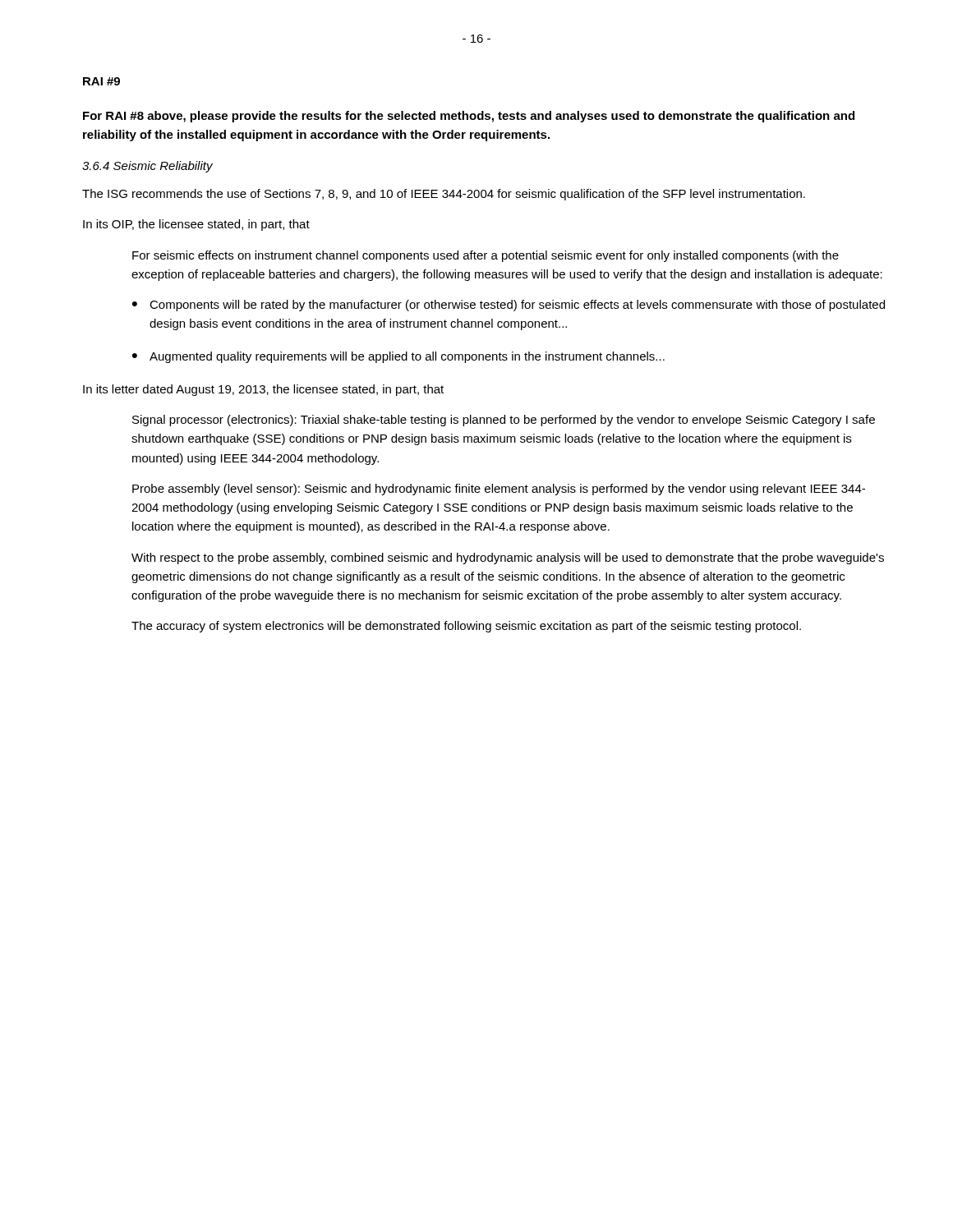Find the list item containing "• Augmented quality requirements will be"
The width and height of the screenshot is (953, 1232).
pos(509,356)
